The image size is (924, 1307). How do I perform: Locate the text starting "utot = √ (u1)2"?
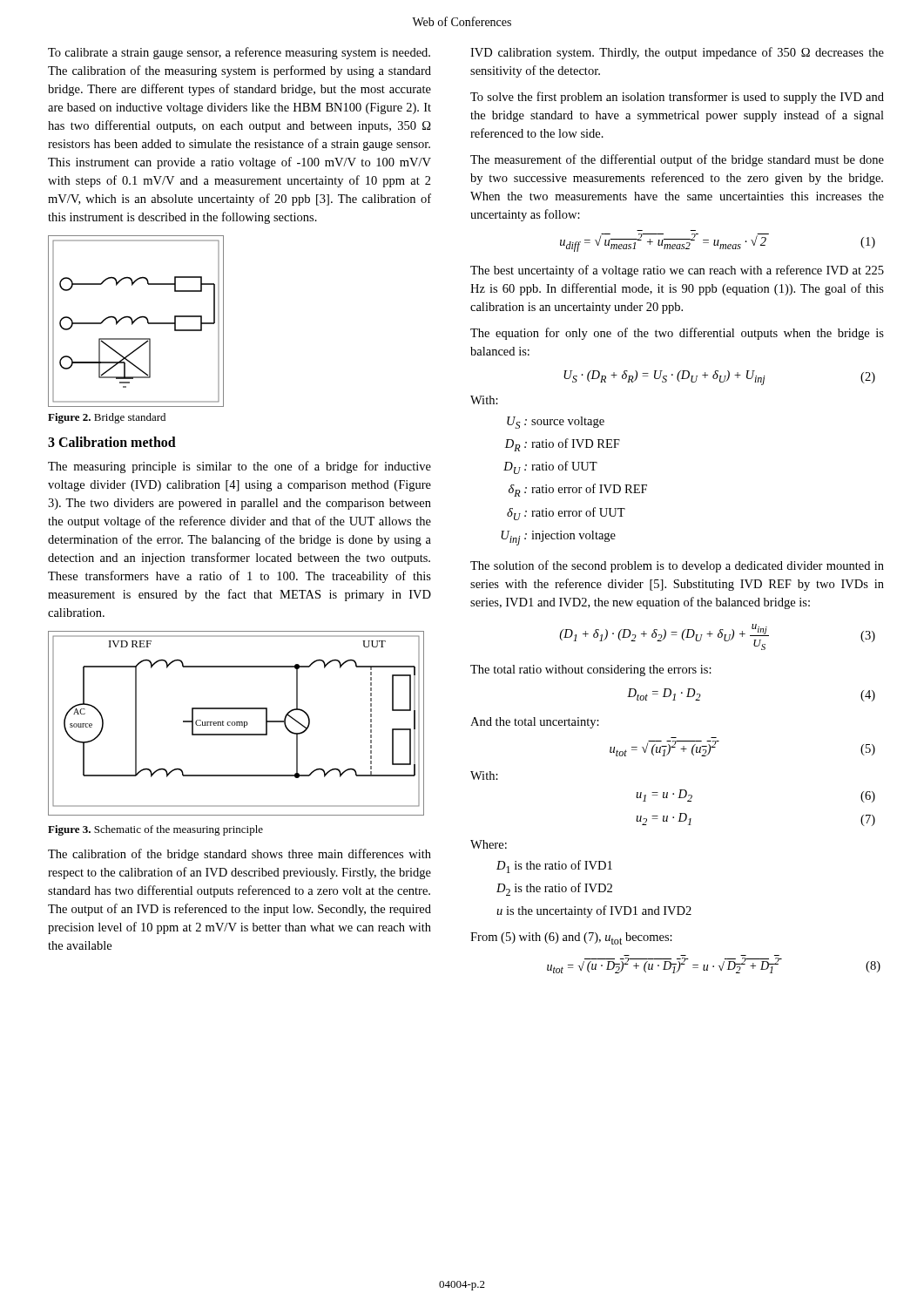click(681, 749)
